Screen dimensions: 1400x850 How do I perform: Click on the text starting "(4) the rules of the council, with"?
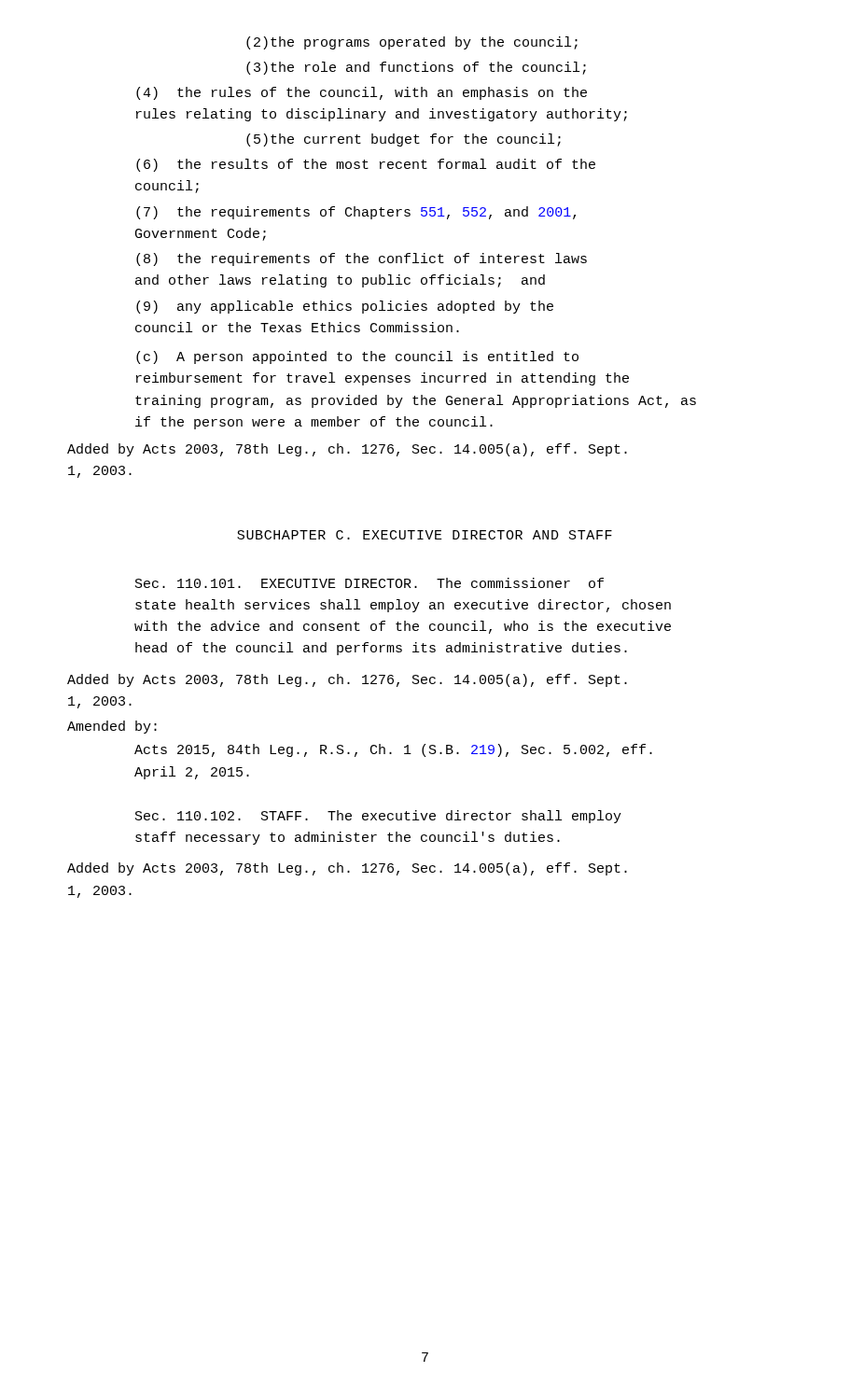[382, 105]
